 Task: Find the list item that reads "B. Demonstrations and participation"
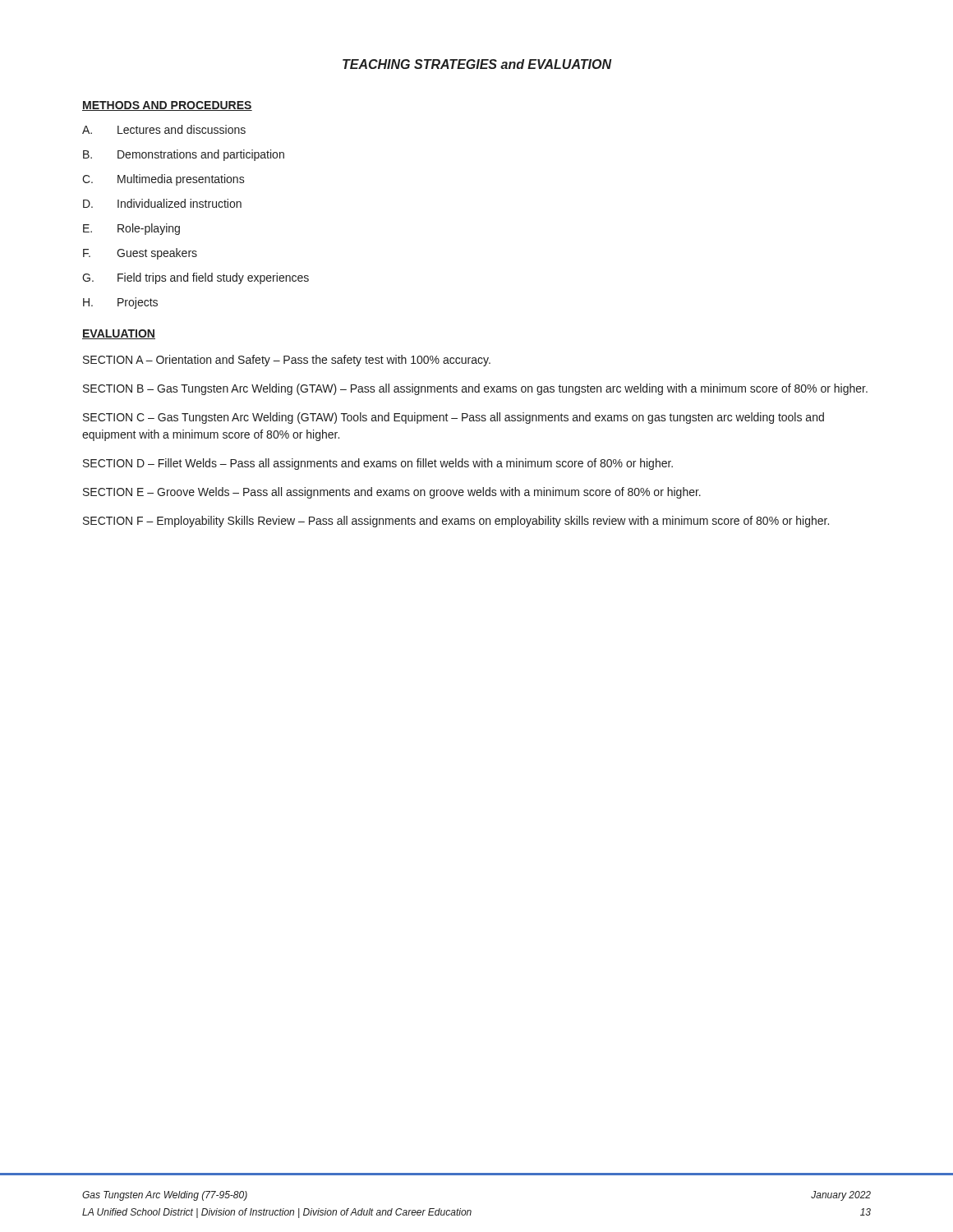(x=184, y=154)
